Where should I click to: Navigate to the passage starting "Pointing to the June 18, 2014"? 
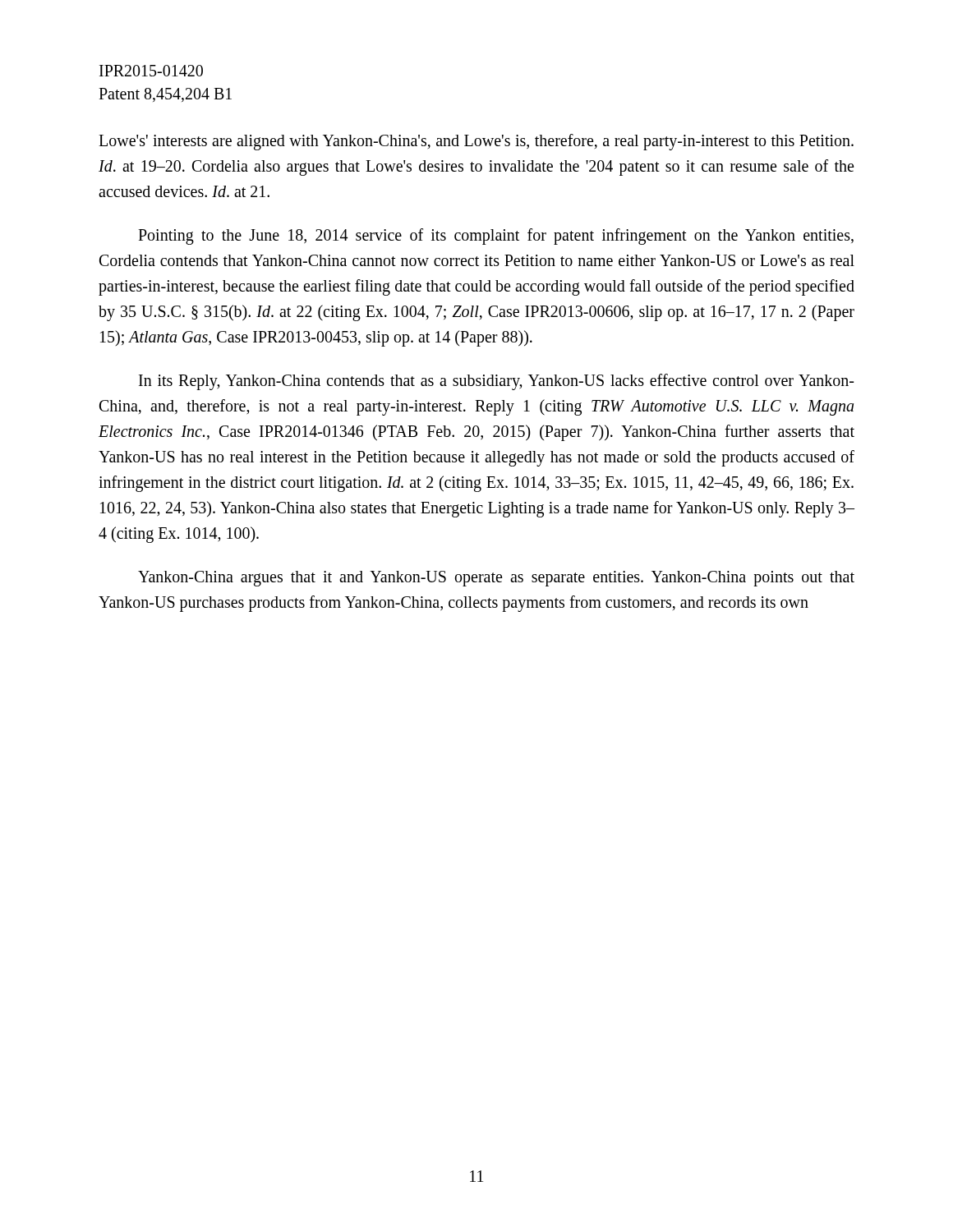pyautogui.click(x=476, y=286)
